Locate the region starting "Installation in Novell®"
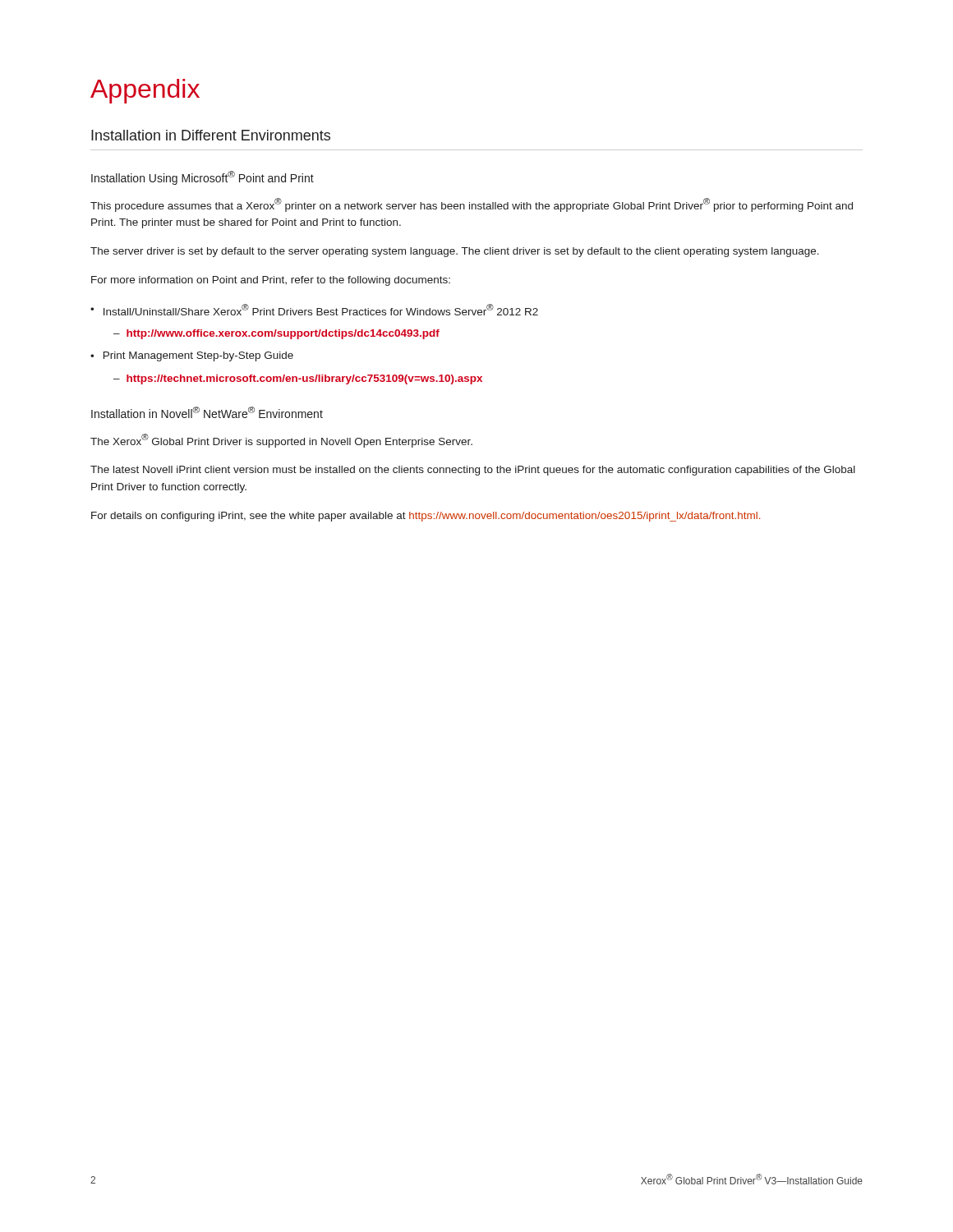 pyautogui.click(x=207, y=412)
